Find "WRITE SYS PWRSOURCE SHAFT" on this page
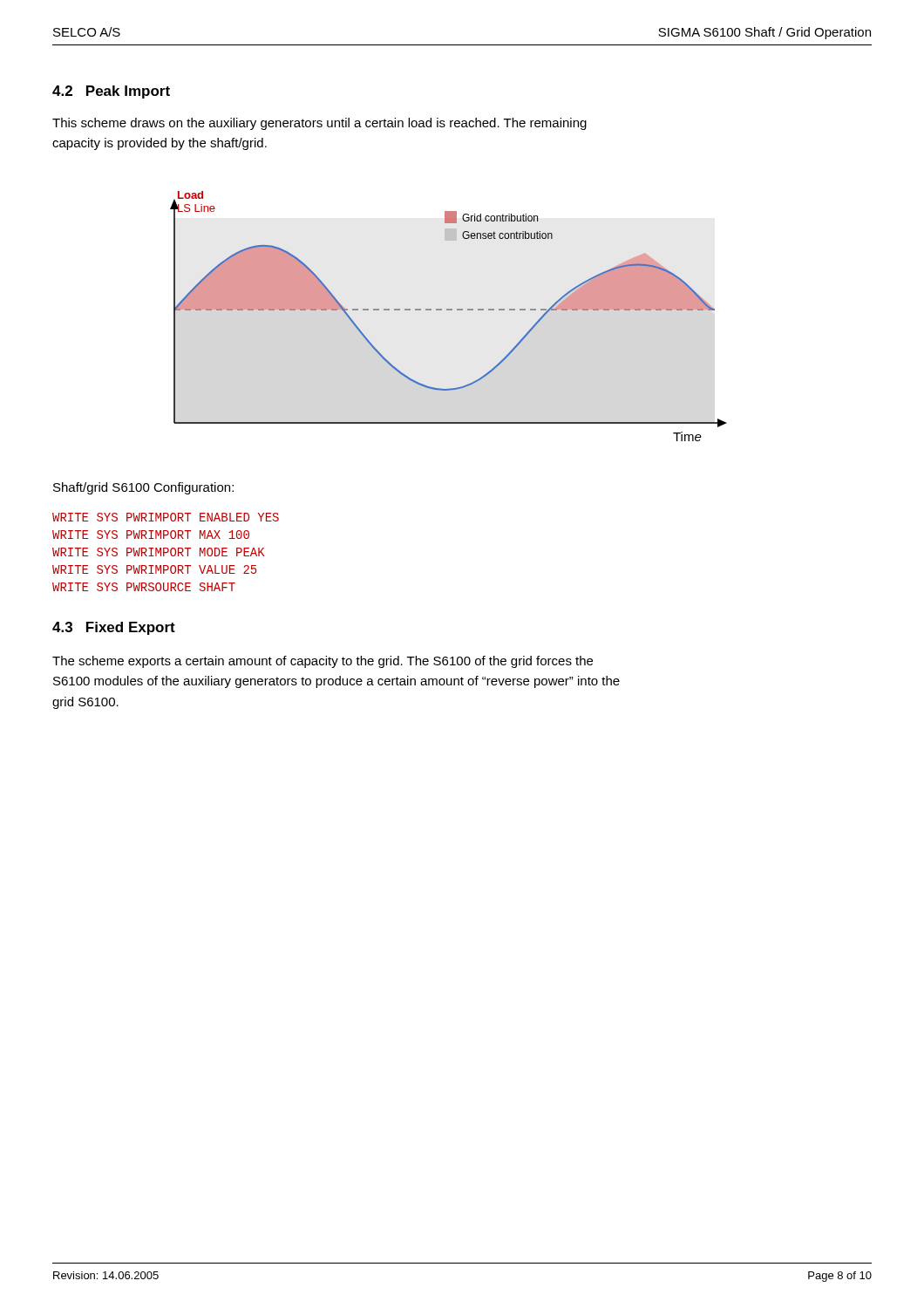The width and height of the screenshot is (924, 1308). point(144,588)
